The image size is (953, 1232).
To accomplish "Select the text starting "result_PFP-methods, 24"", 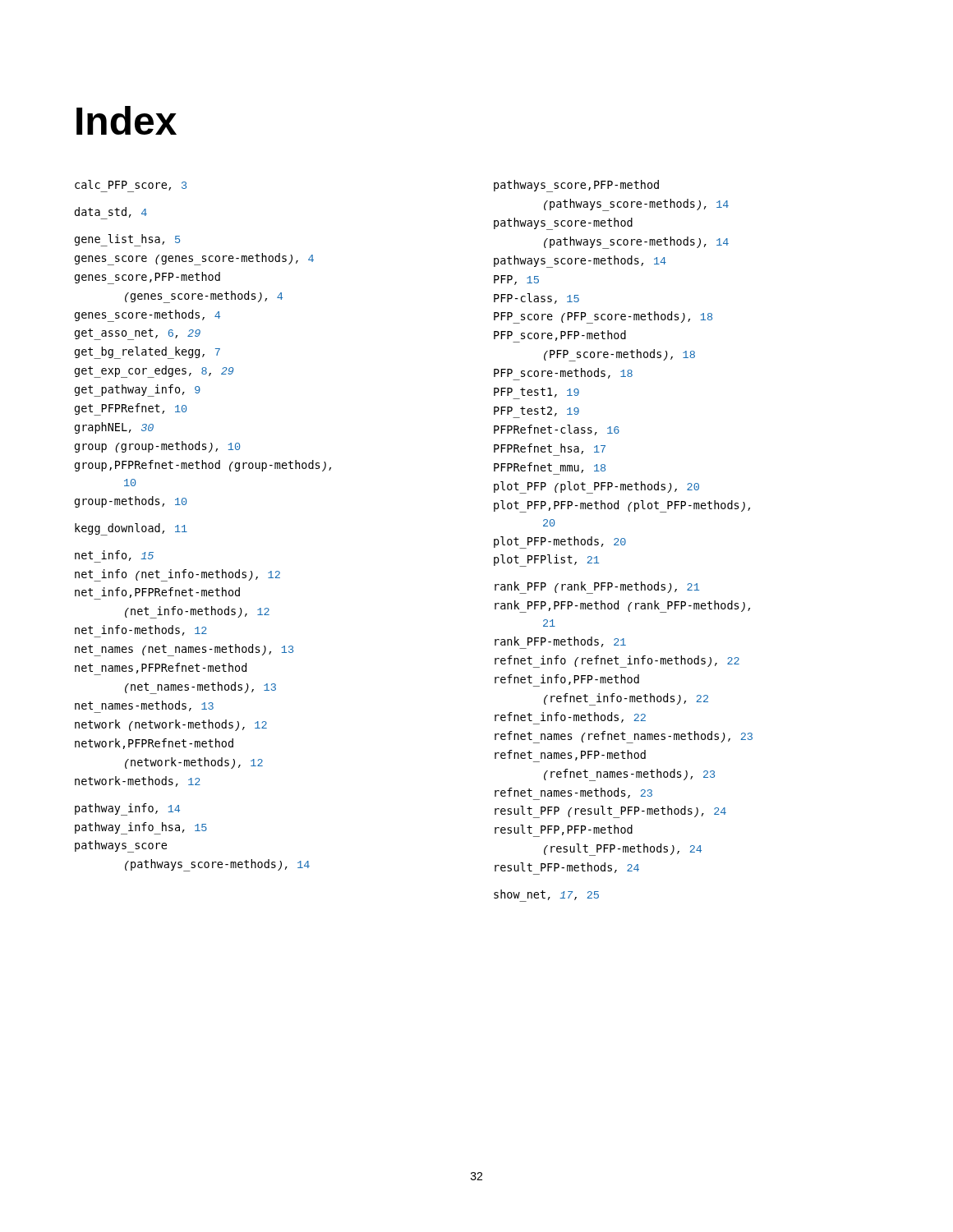I will point(566,868).
